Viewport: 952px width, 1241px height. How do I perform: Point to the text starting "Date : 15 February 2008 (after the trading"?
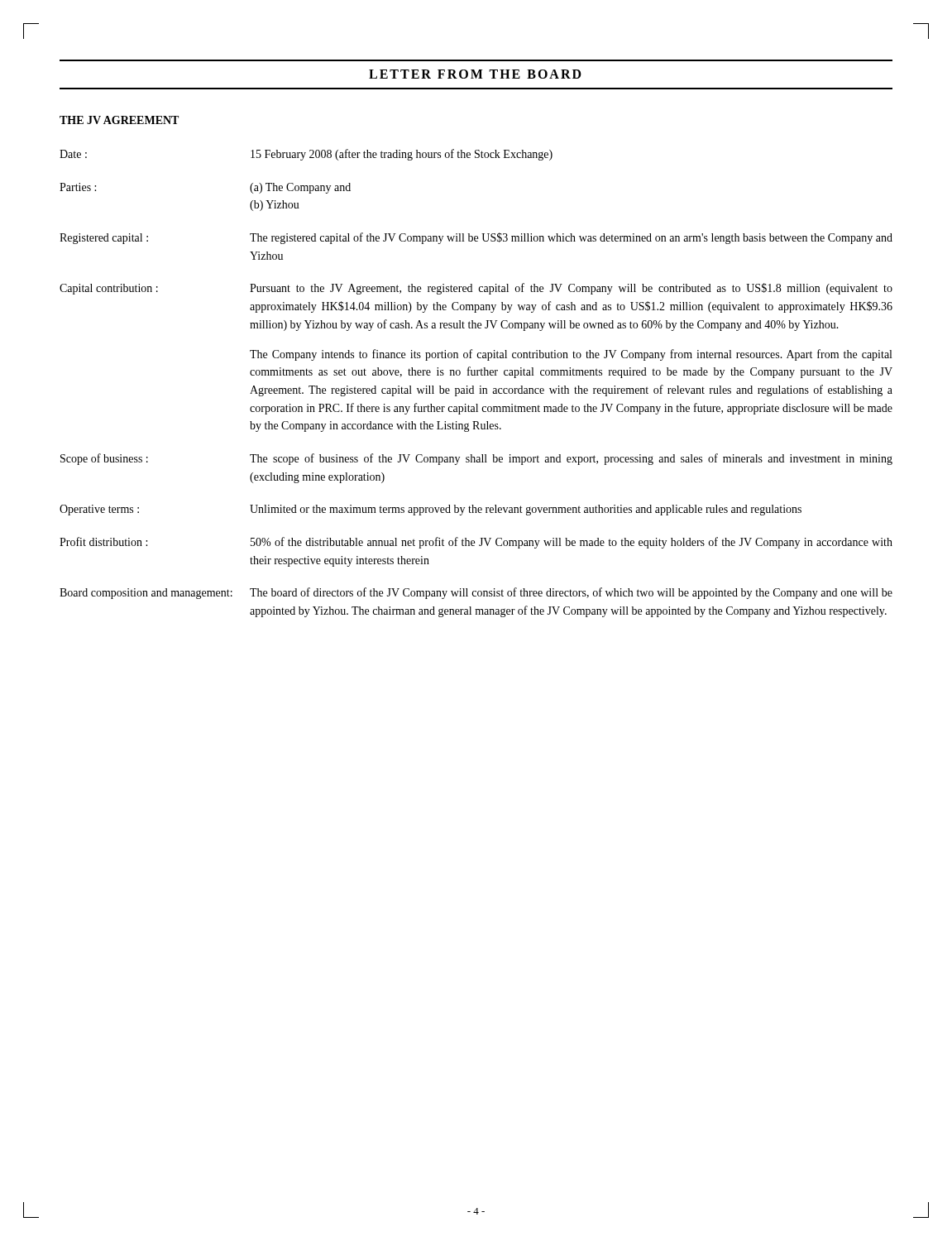point(476,155)
